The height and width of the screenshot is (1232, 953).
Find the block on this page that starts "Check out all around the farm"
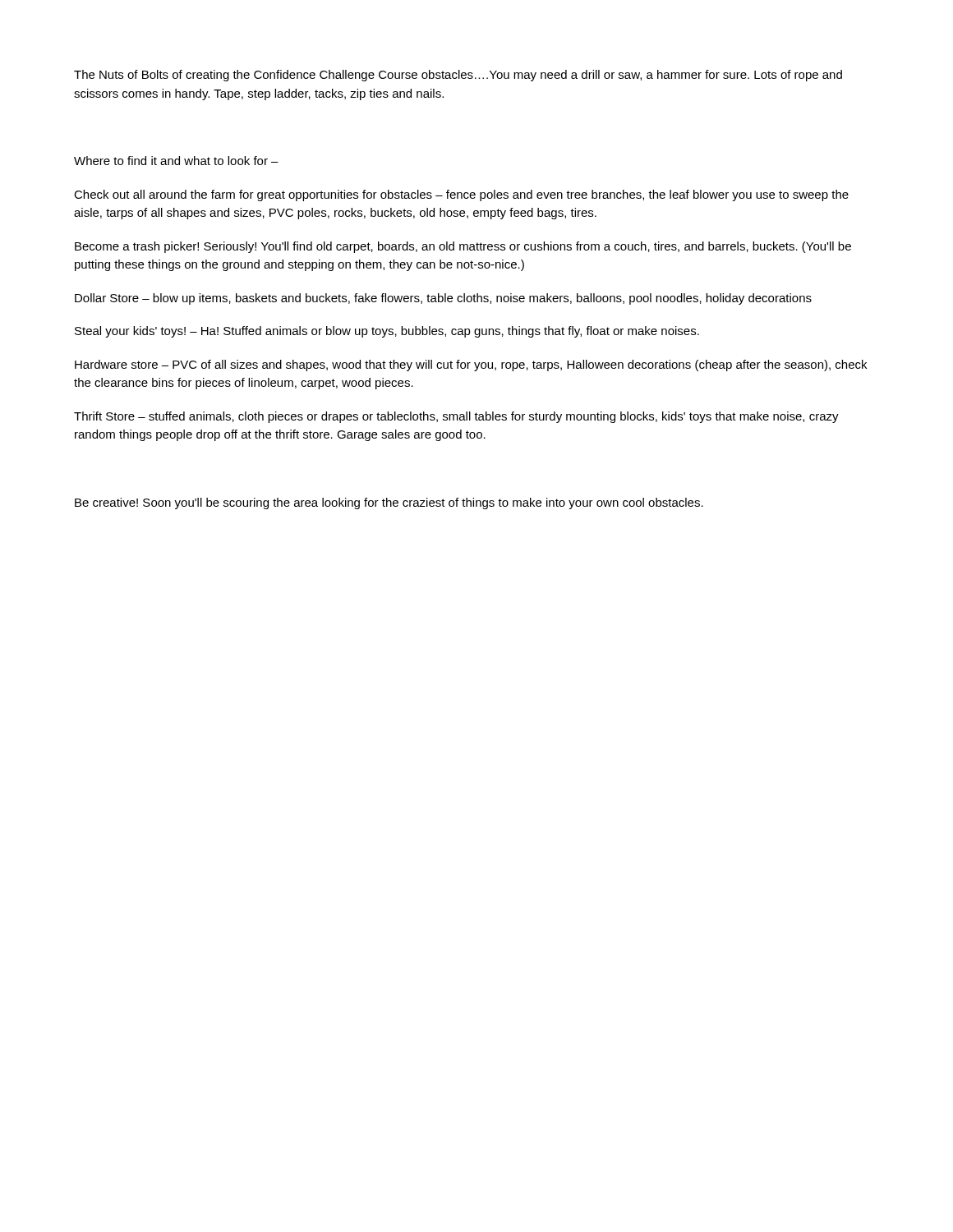pos(461,203)
